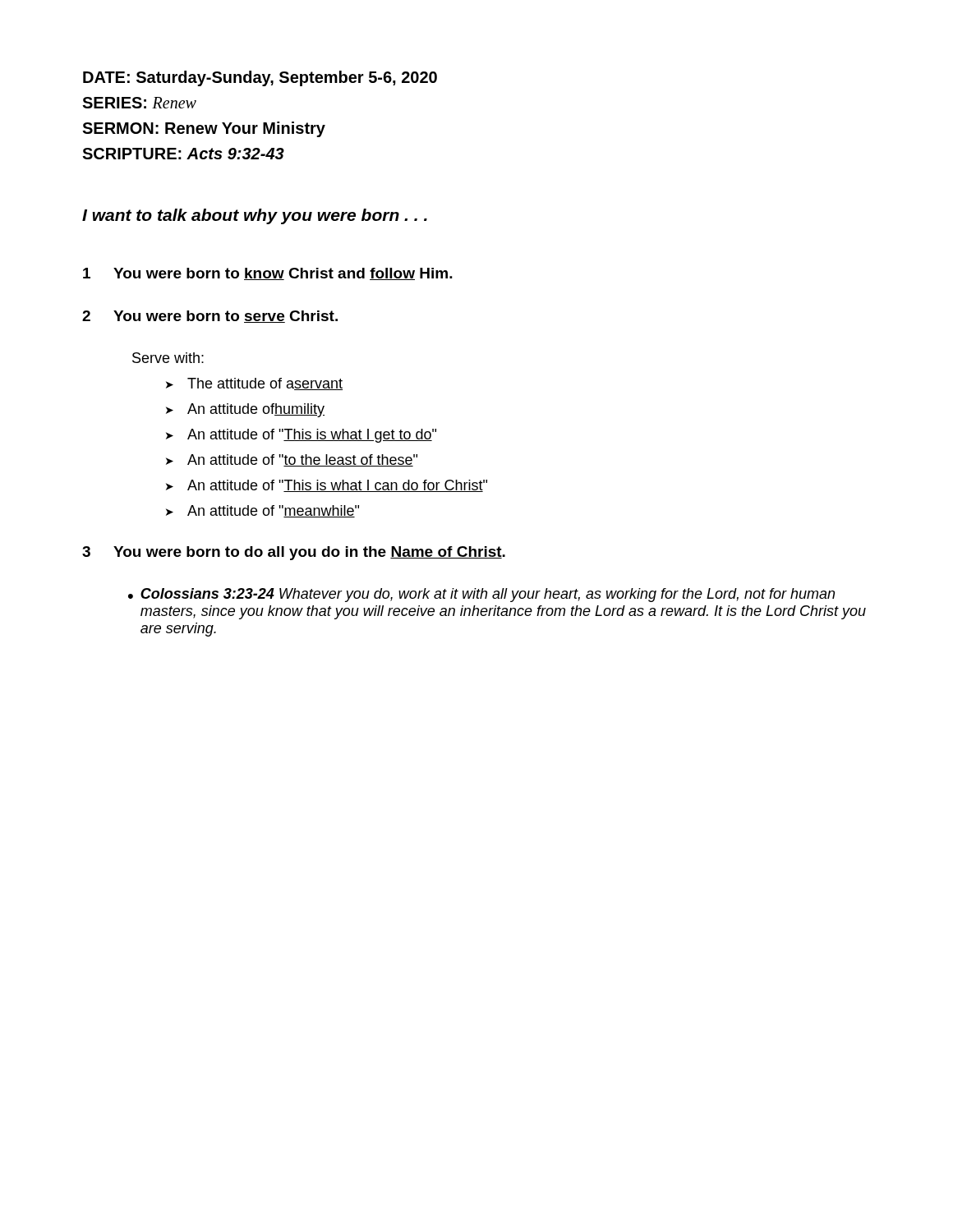Click on the list item that reads "2 You were born"

[x=210, y=316]
